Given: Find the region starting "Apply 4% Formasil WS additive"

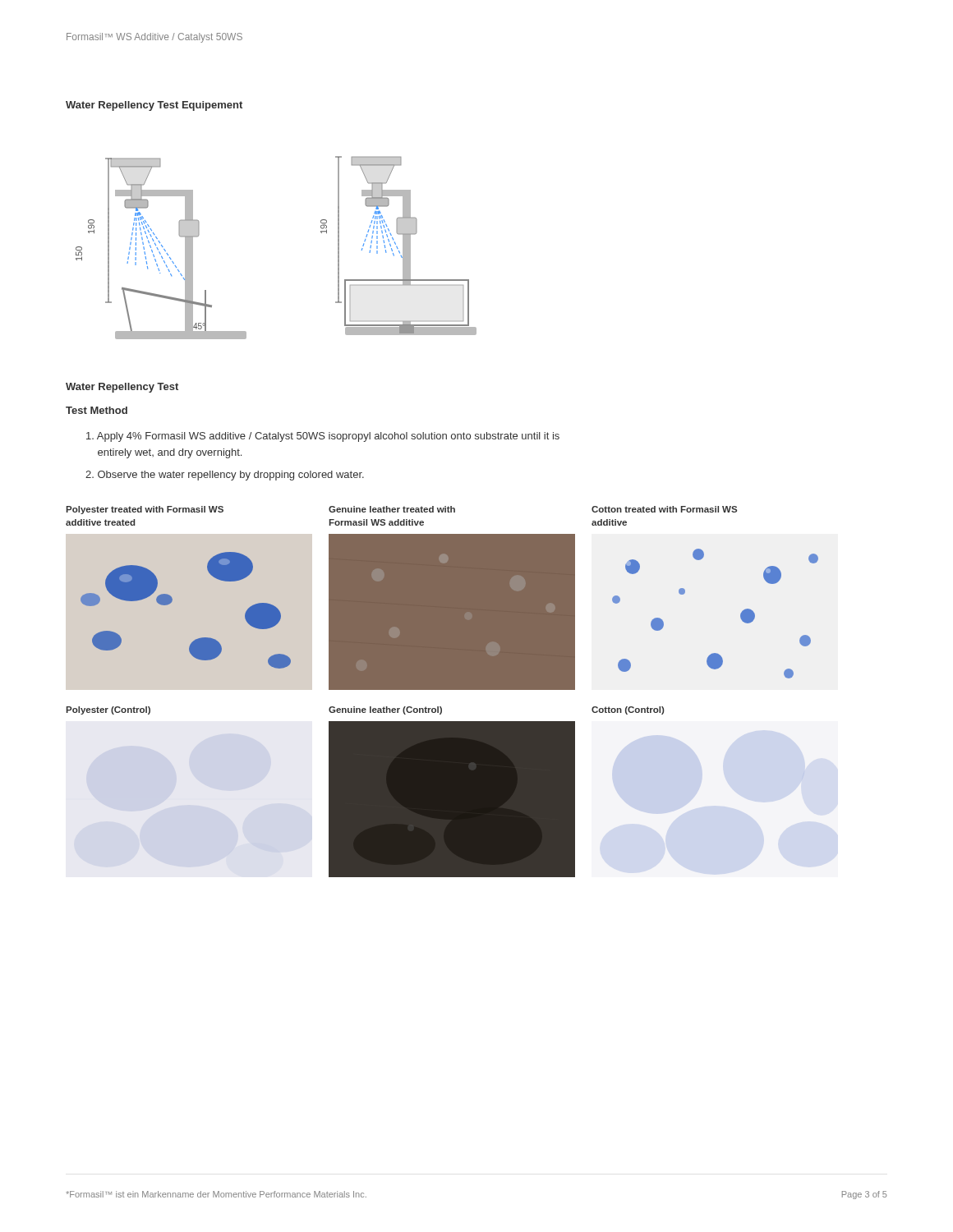Looking at the screenshot, I should pyautogui.click(x=323, y=444).
